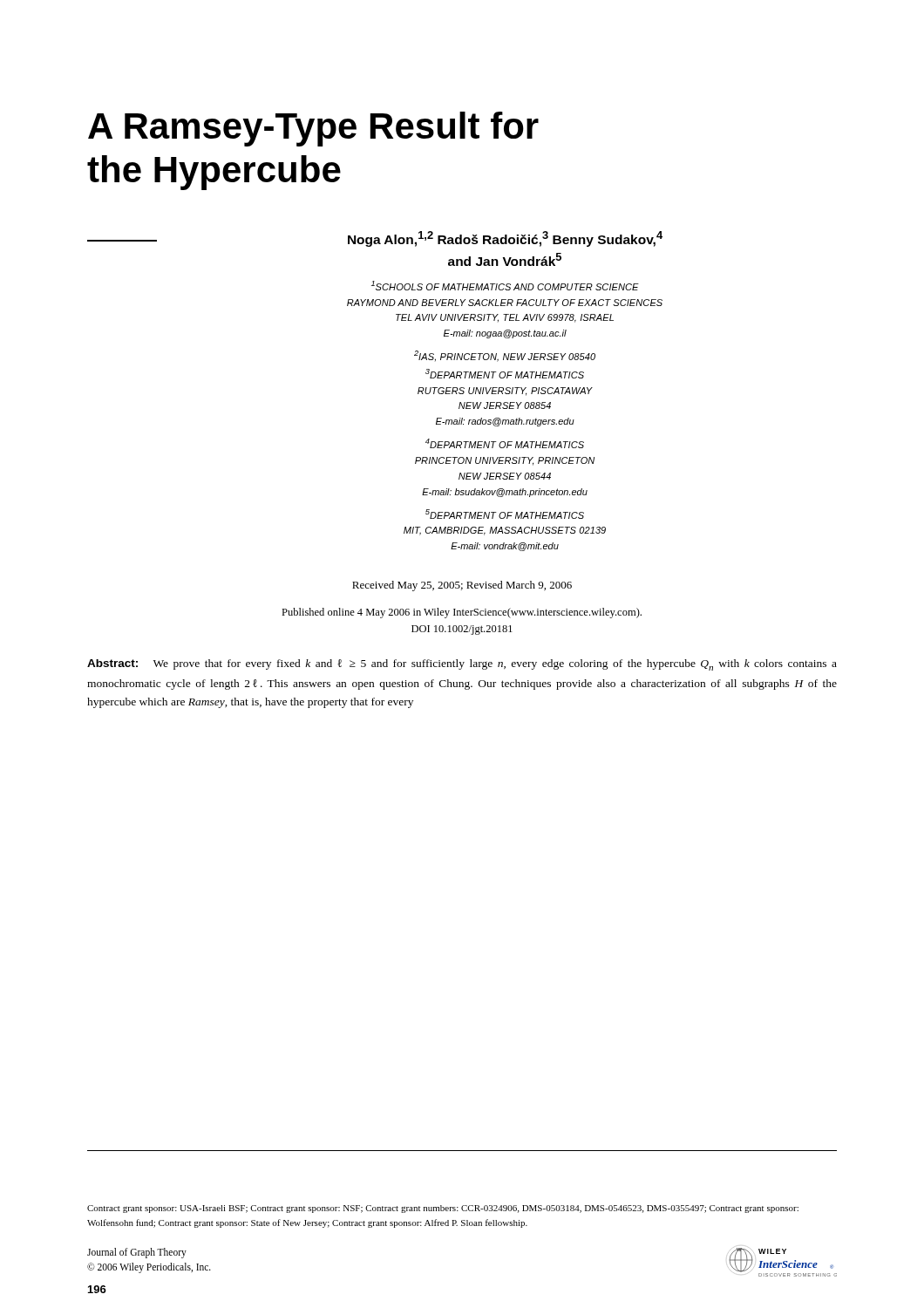
Task: Navigate to the element starting "Abstract: We prove that for"
Action: (462, 682)
